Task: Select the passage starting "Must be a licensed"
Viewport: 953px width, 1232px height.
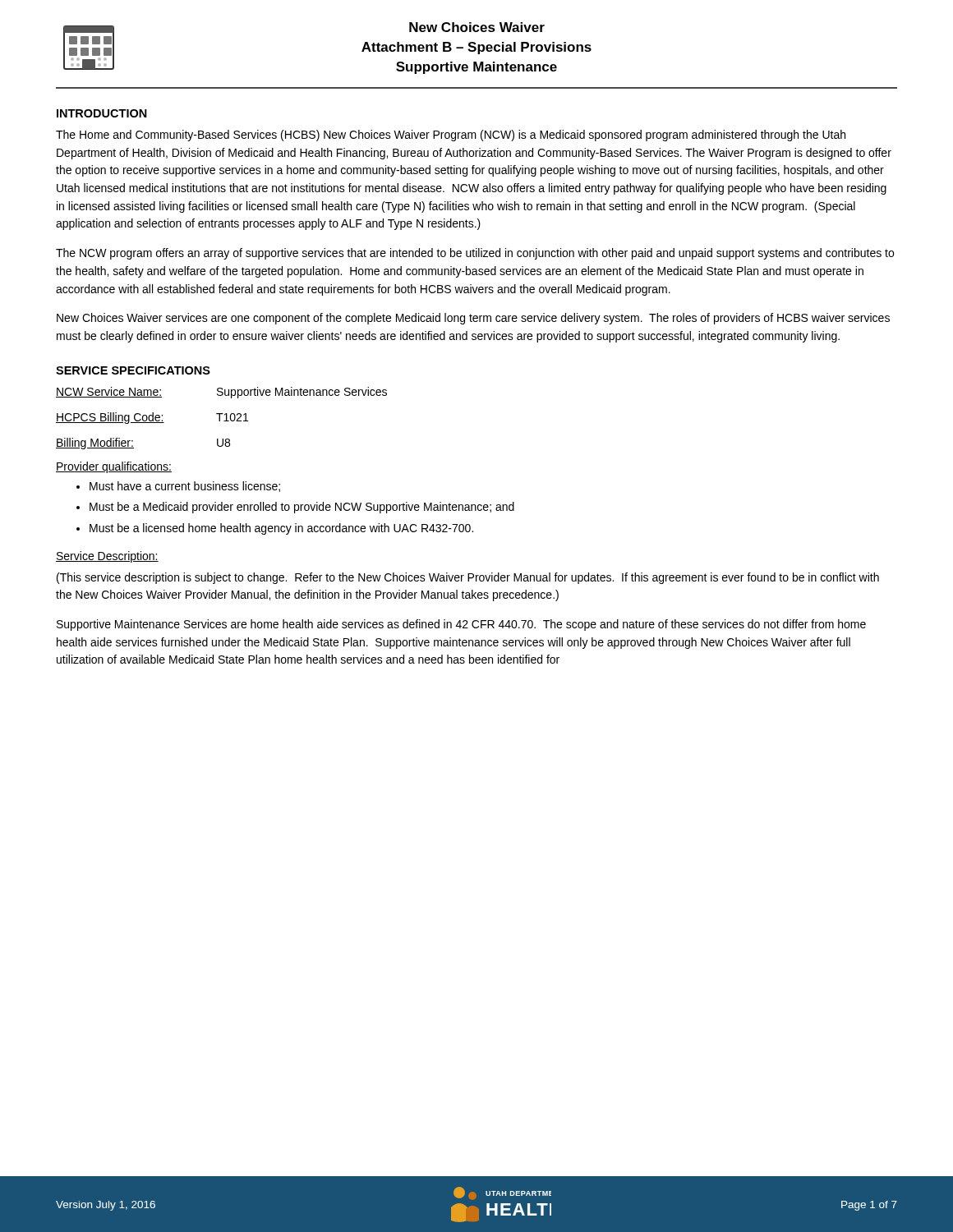Action: (282, 528)
